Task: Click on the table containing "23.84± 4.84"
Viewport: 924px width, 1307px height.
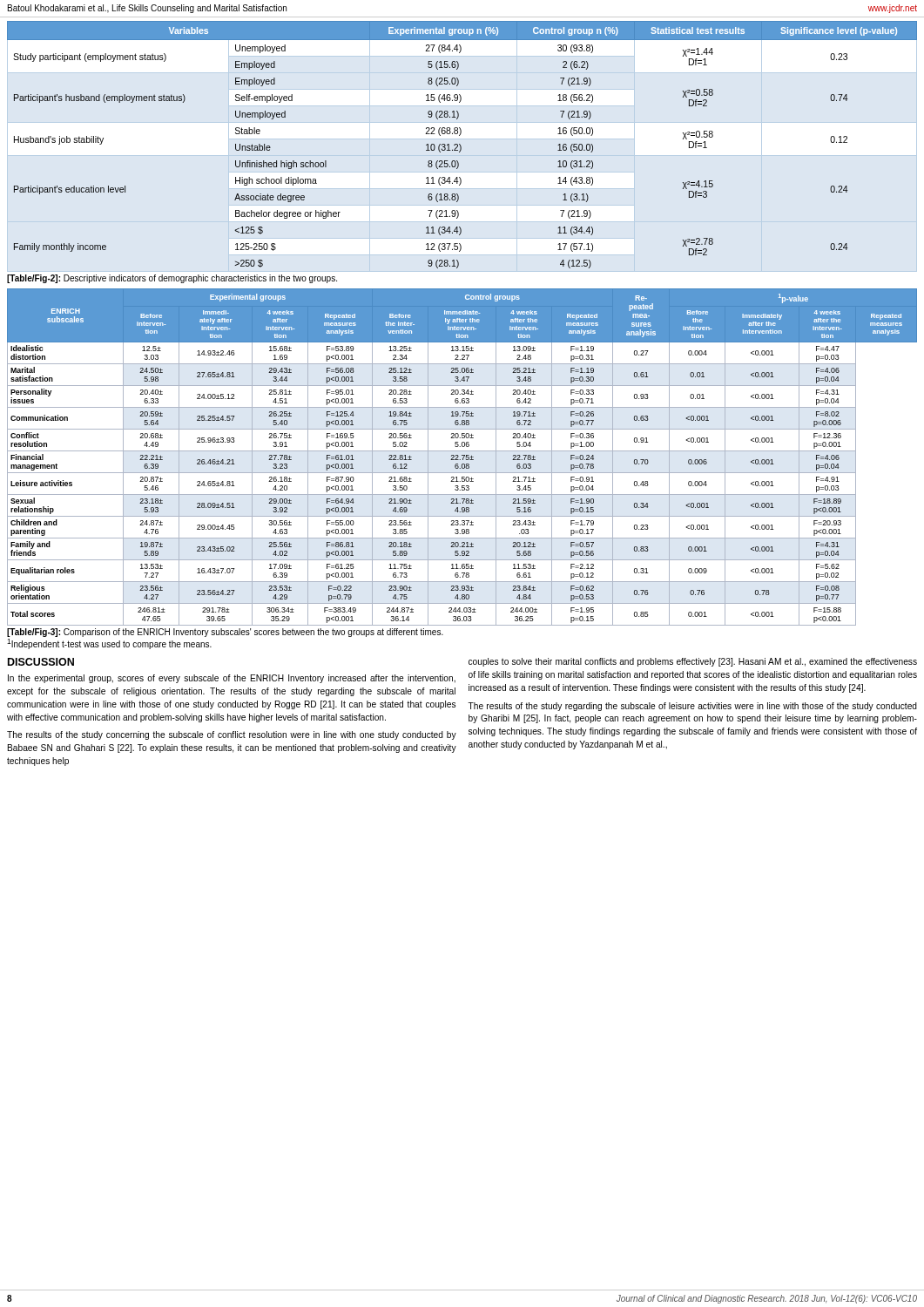Action: [462, 456]
